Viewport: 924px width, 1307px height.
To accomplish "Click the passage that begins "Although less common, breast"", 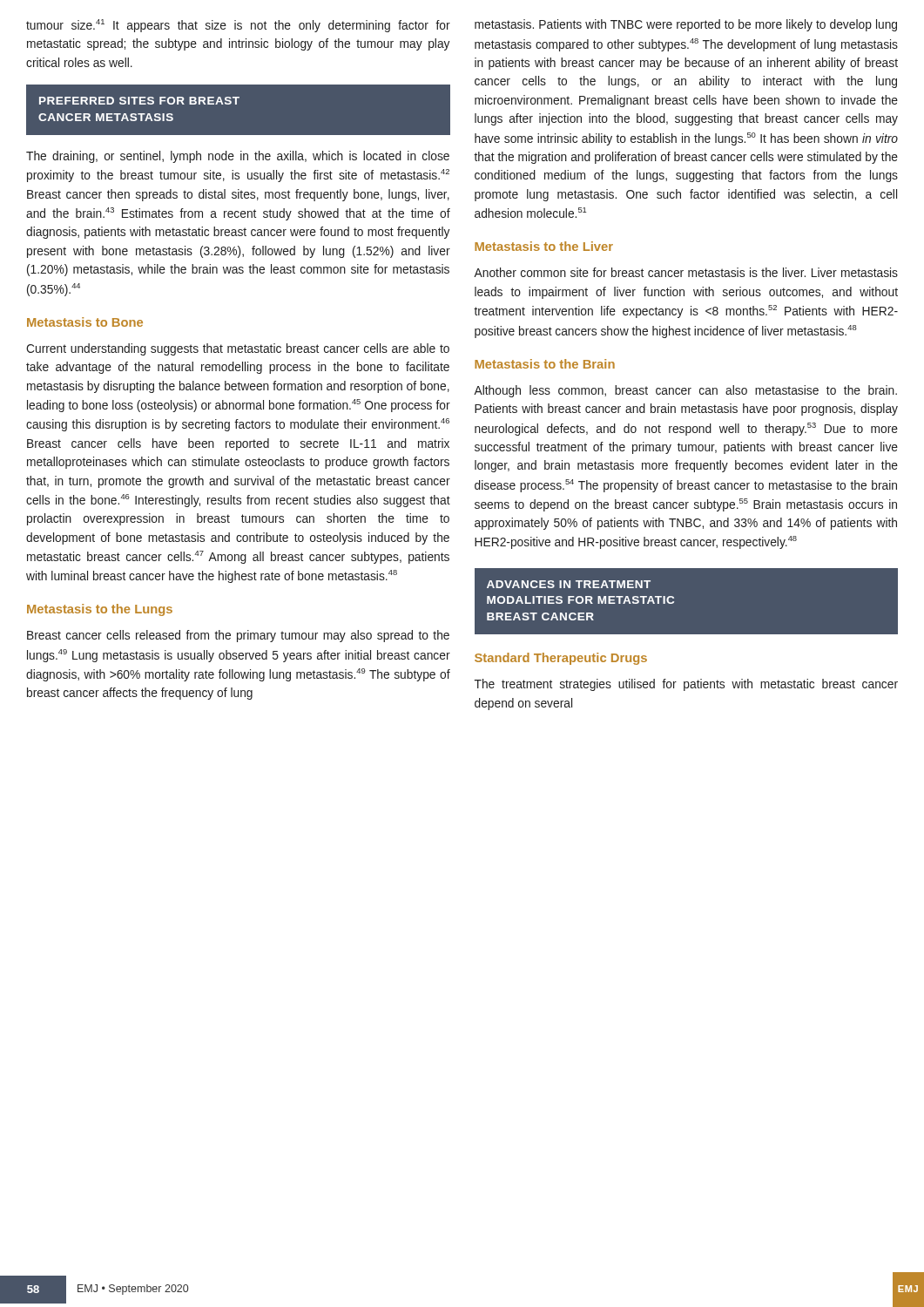I will (x=686, y=466).
